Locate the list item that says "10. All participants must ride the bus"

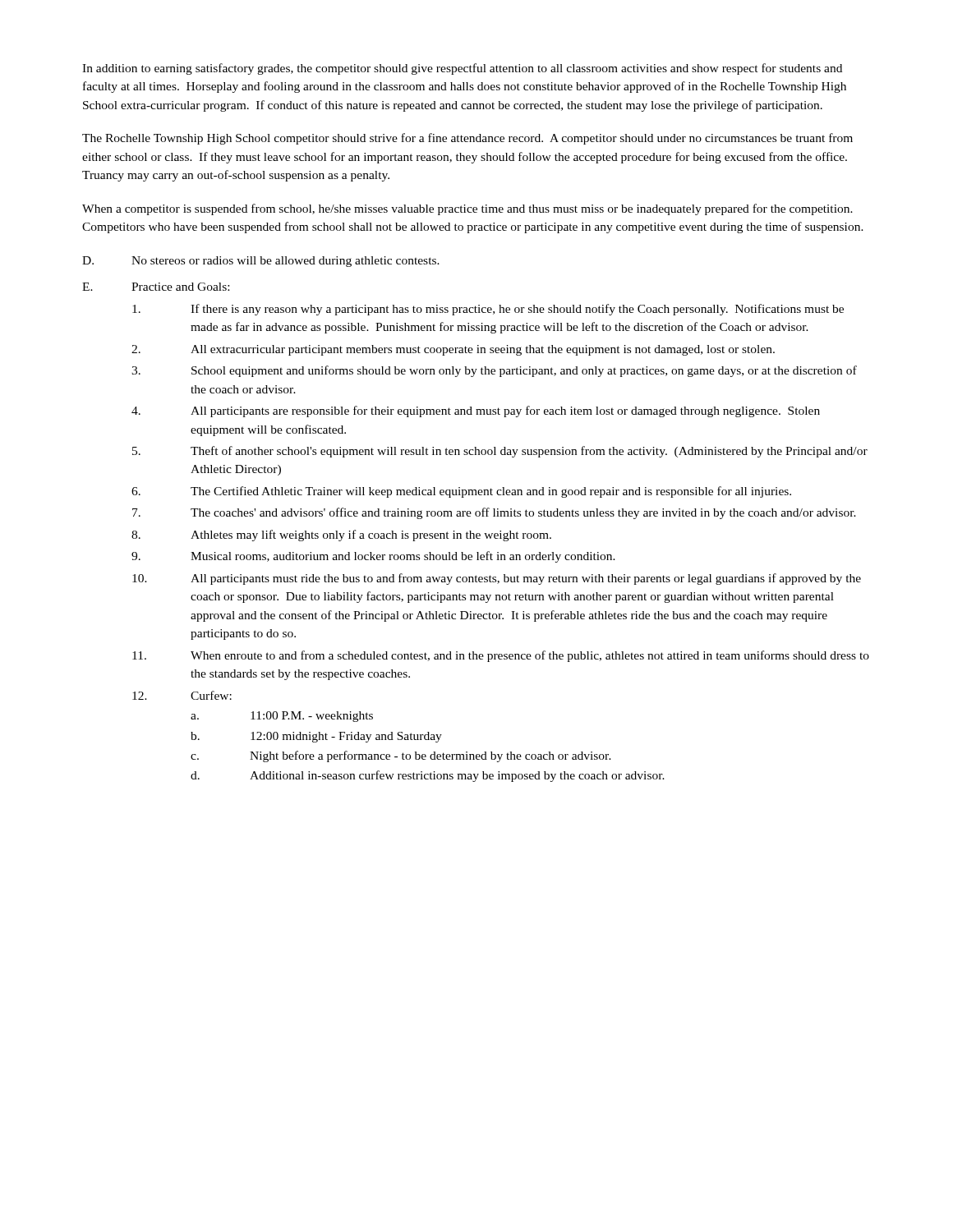pos(501,606)
